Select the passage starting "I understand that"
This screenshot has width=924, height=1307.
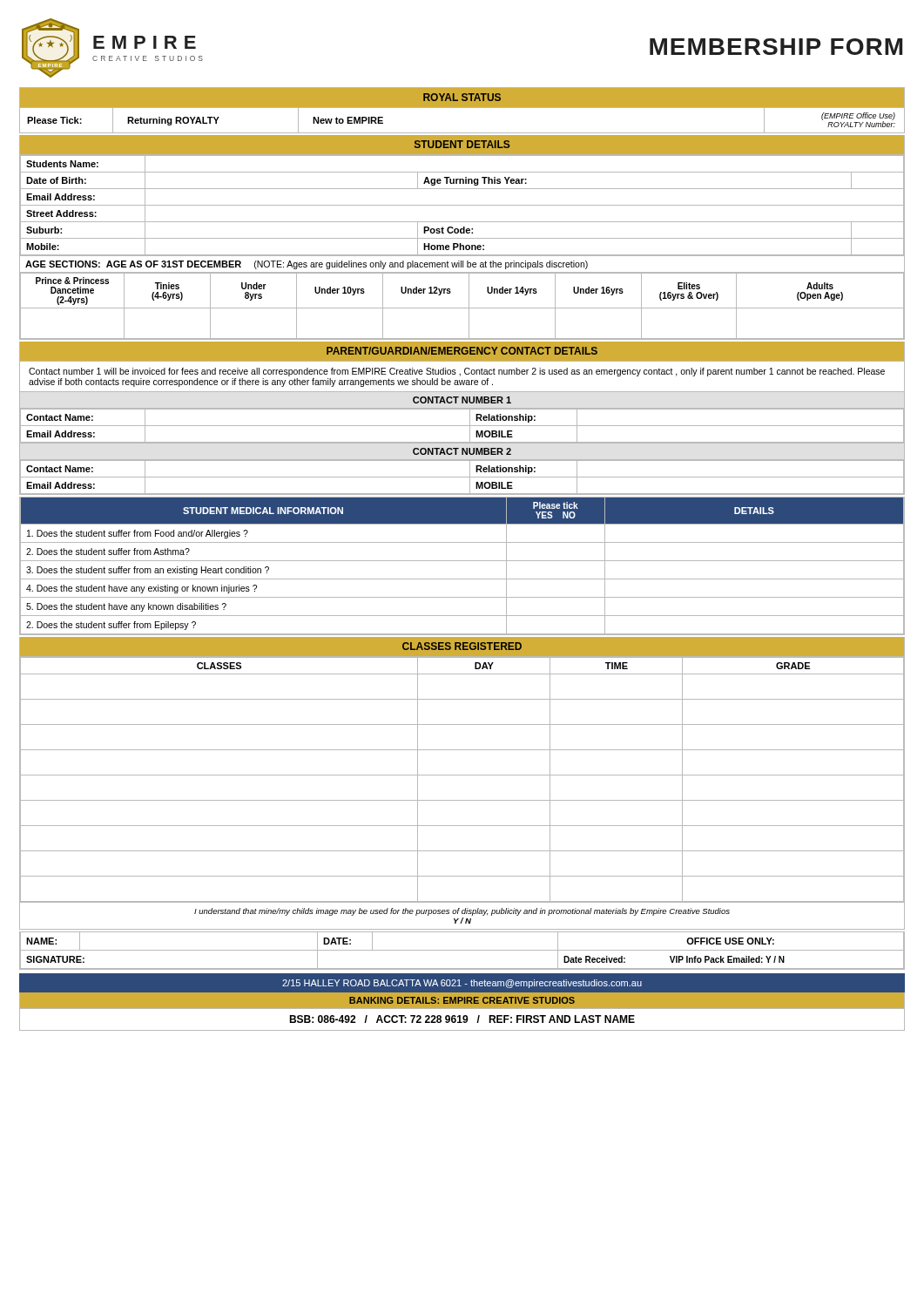462,916
